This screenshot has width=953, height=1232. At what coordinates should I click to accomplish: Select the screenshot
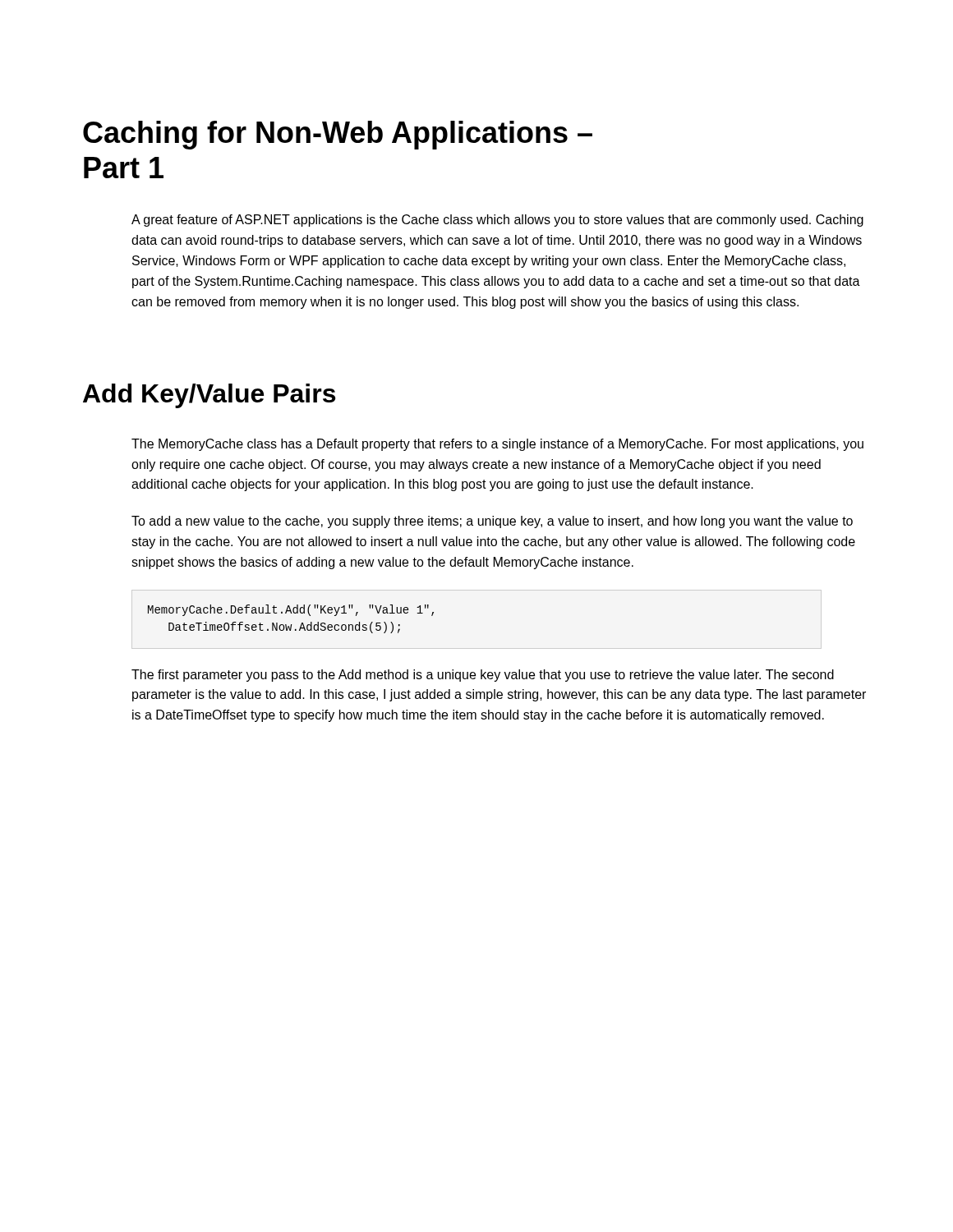click(476, 619)
